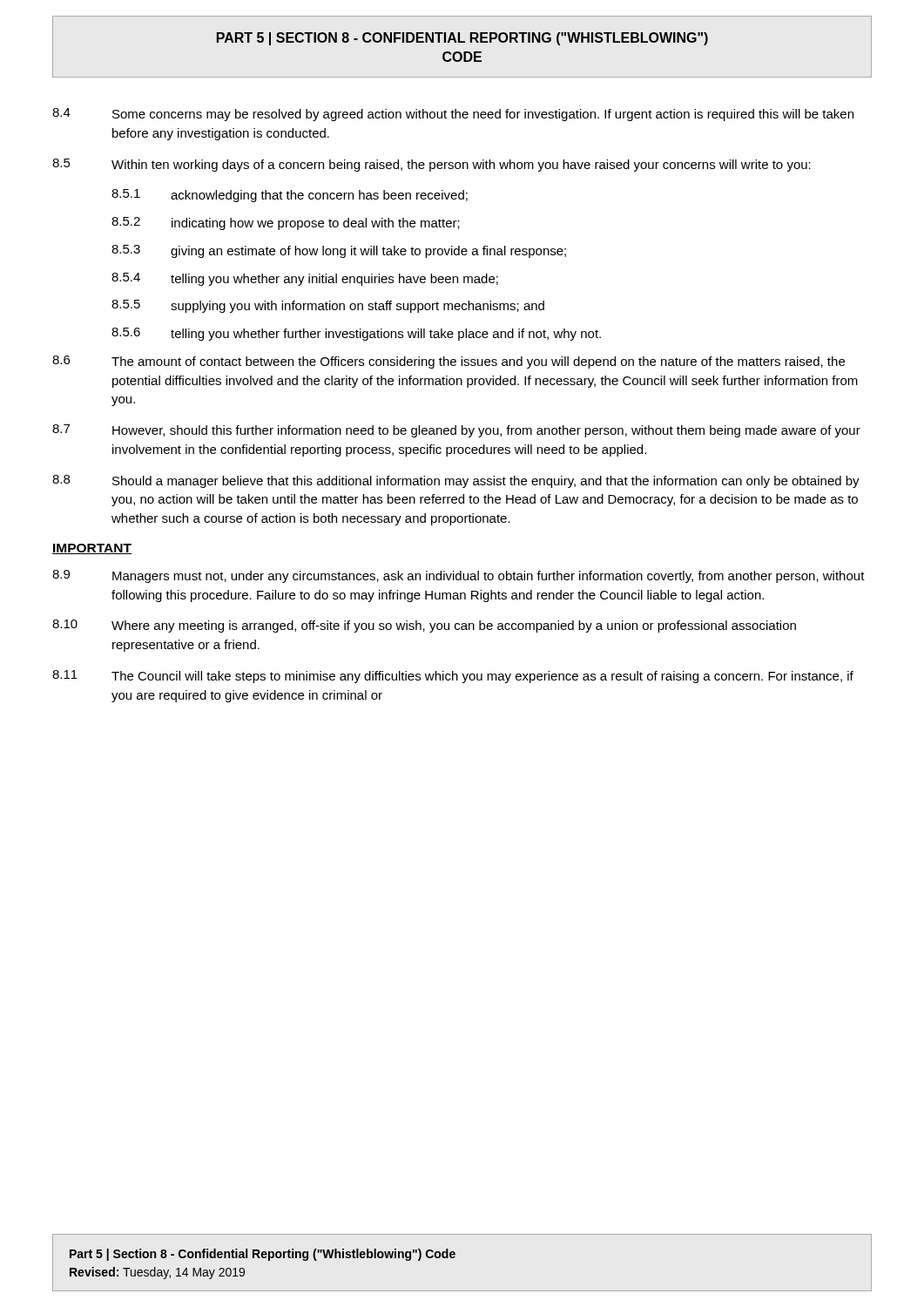Locate the region starting "8.5.5 supplying you"

pos(492,306)
